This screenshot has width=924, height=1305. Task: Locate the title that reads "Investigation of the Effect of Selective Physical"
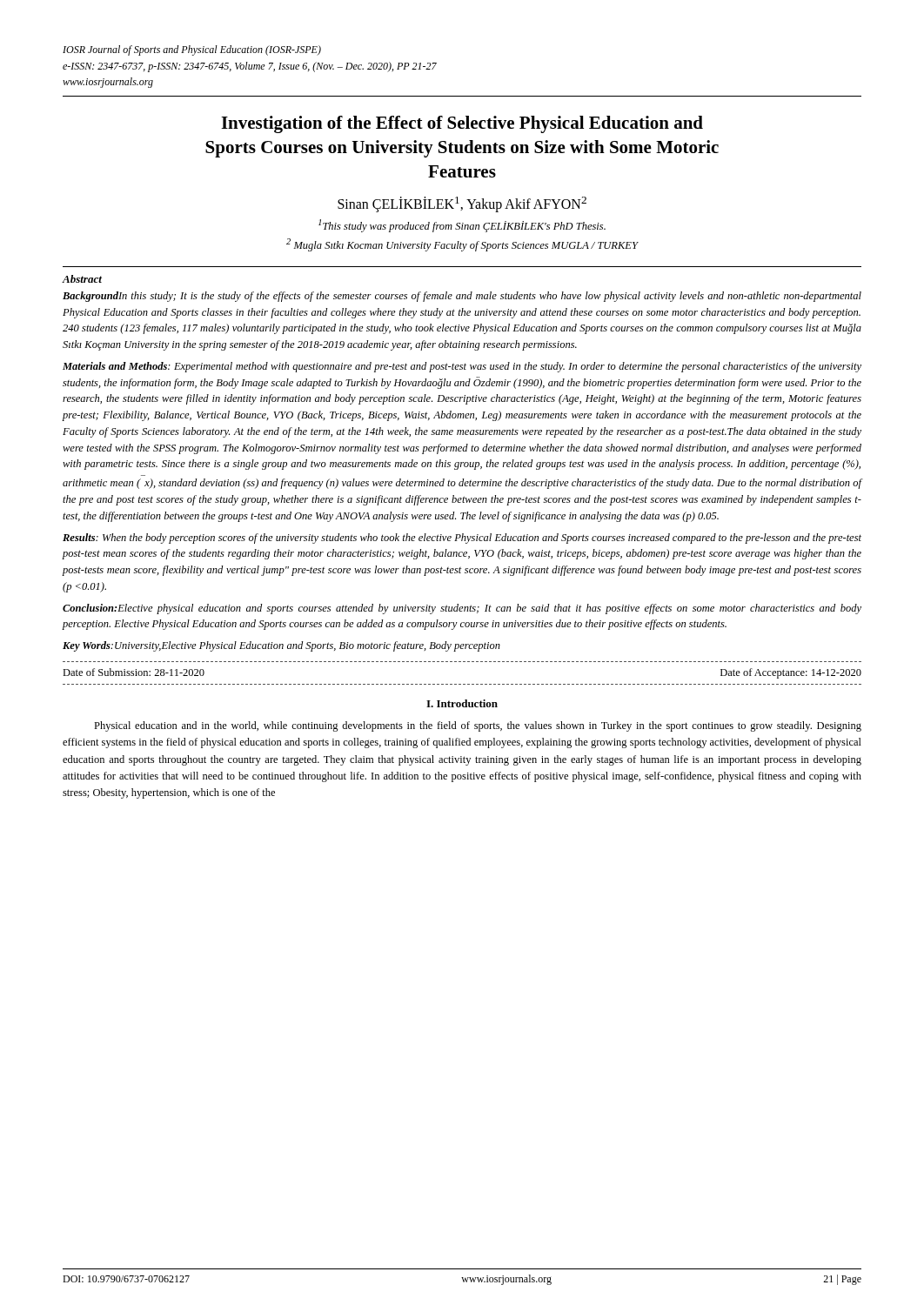click(x=462, y=147)
